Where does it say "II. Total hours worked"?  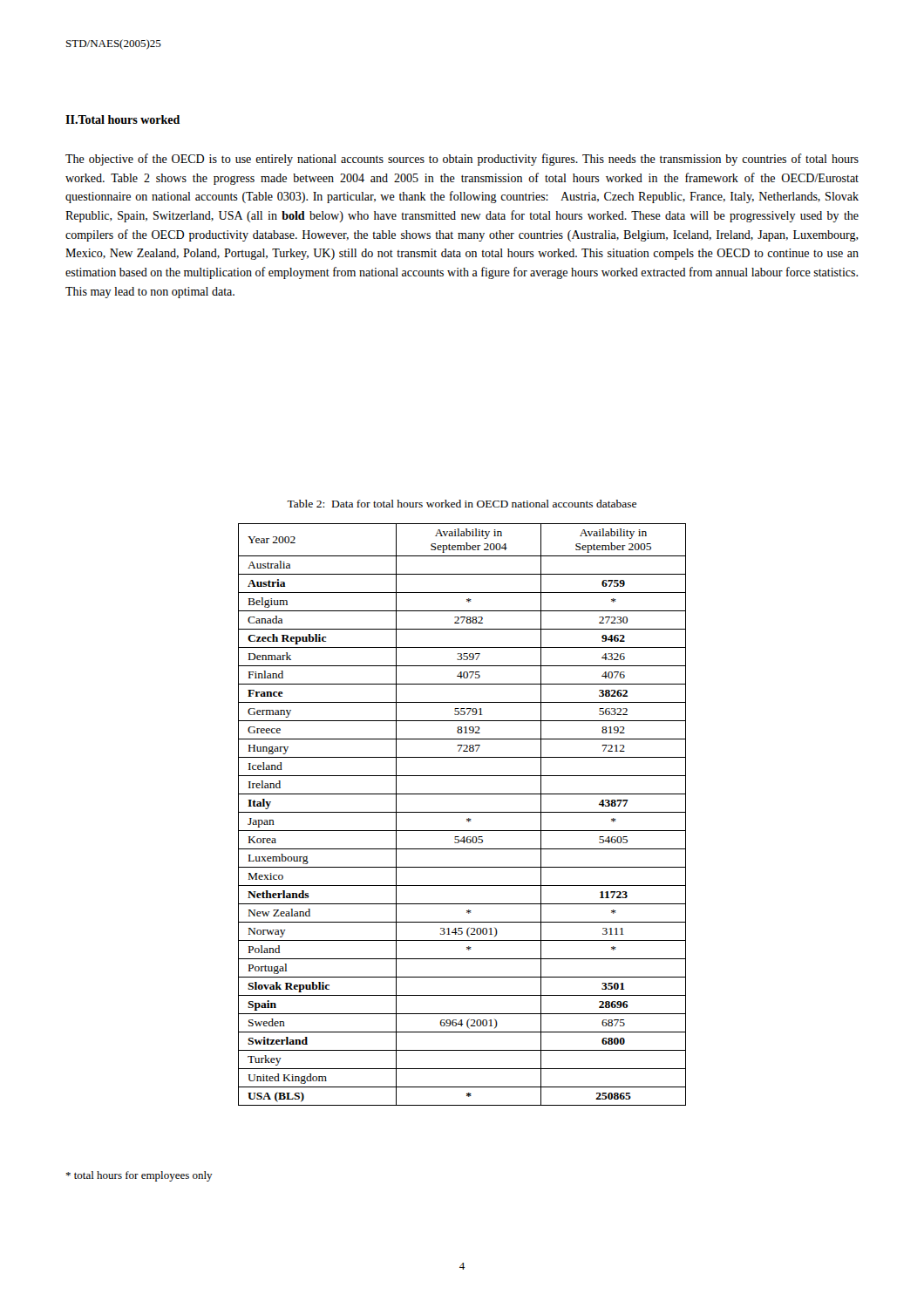[x=123, y=120]
